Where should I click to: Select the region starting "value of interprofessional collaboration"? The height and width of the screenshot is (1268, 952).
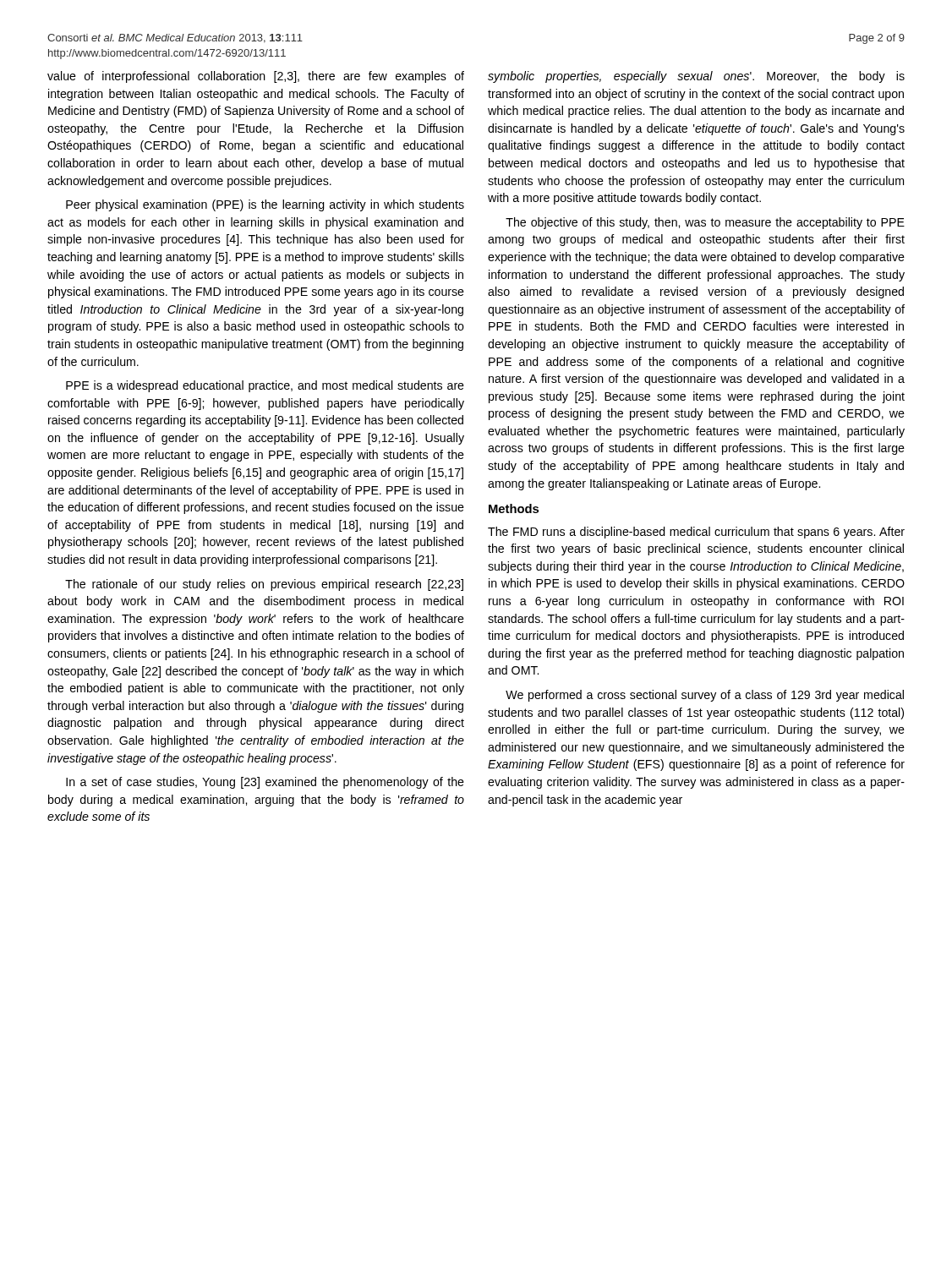[x=256, y=129]
